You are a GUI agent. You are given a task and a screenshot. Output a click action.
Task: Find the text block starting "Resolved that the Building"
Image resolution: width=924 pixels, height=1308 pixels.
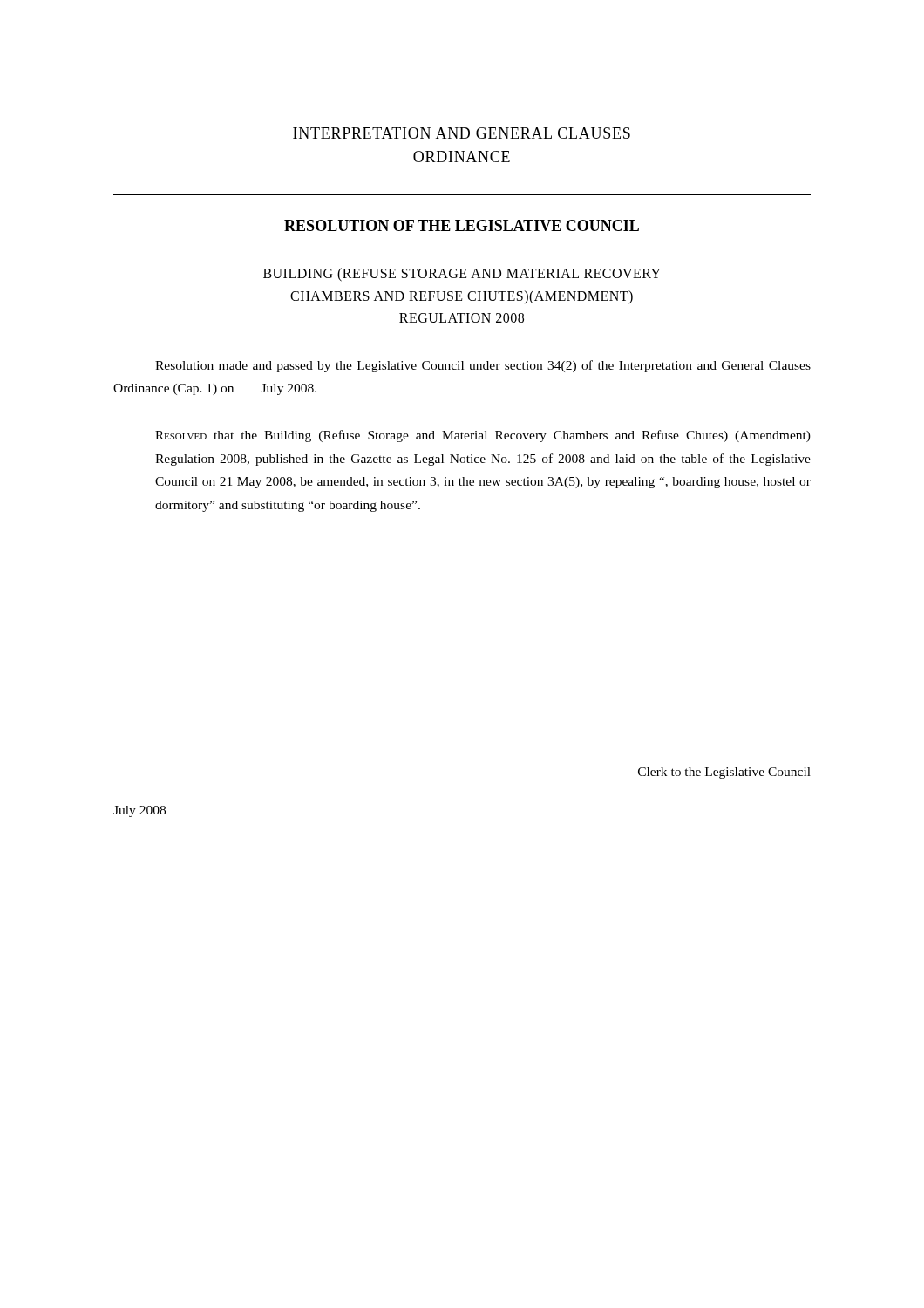pos(483,470)
